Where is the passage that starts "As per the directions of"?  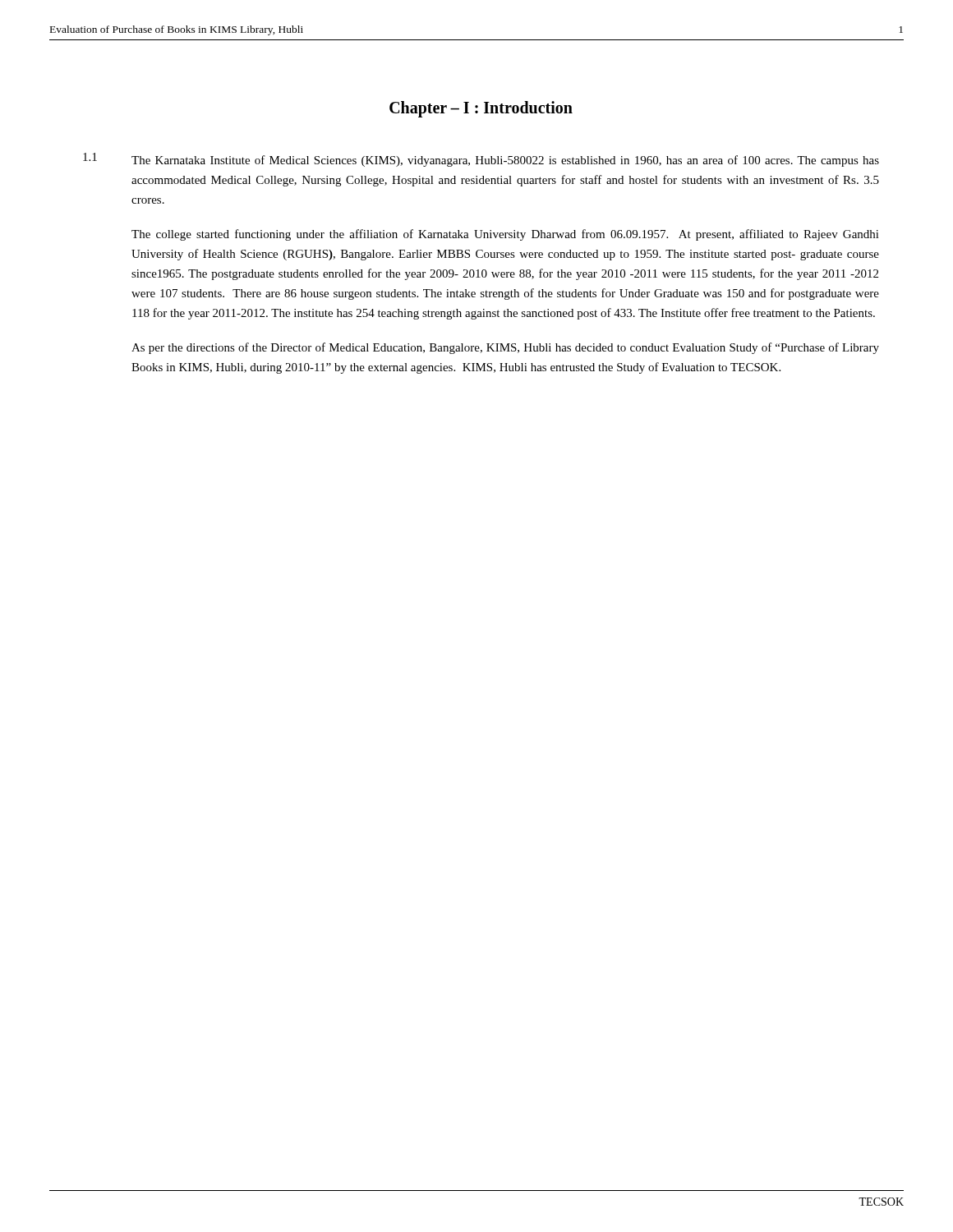pyautogui.click(x=505, y=357)
